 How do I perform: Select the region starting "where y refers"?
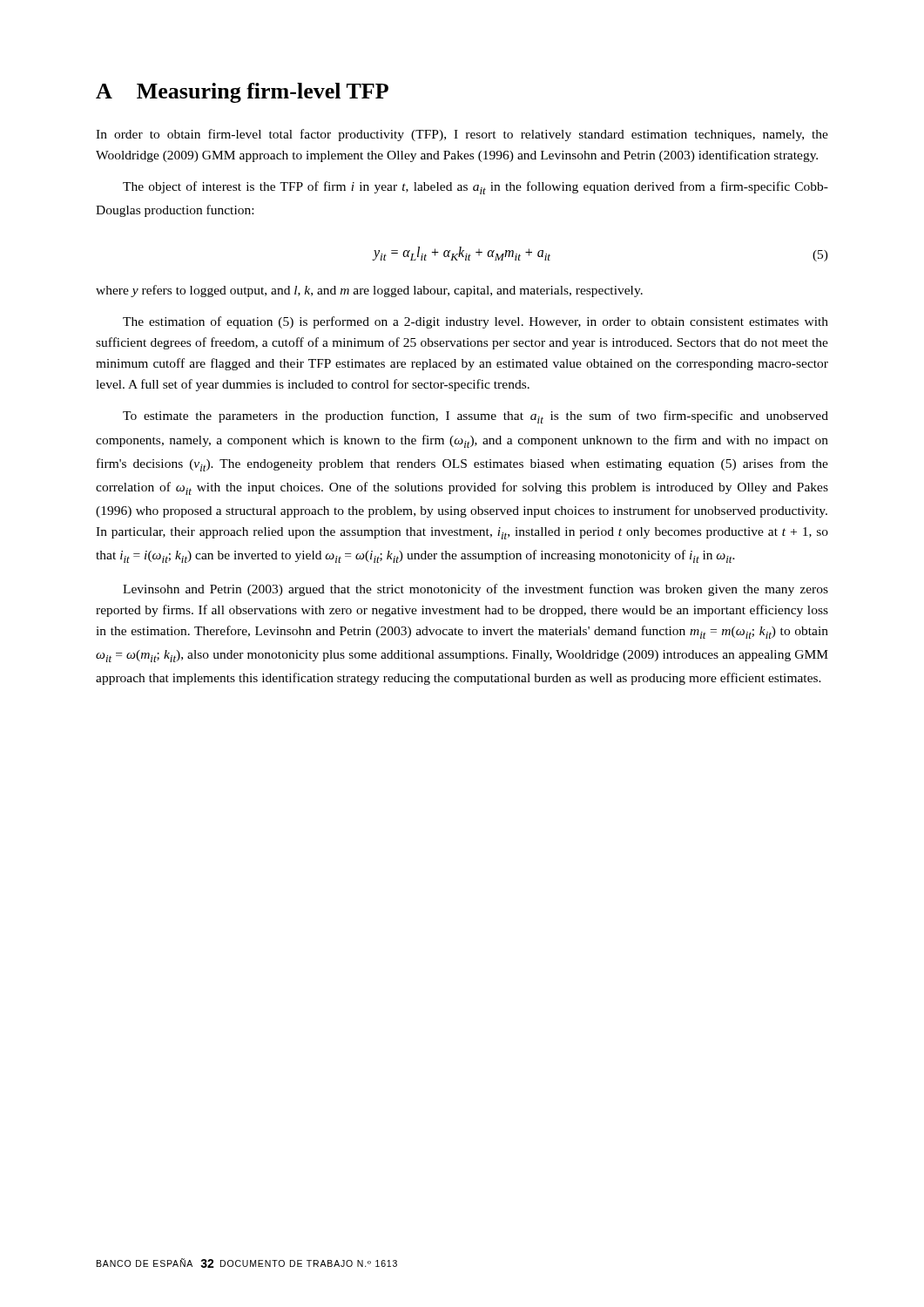click(x=462, y=290)
